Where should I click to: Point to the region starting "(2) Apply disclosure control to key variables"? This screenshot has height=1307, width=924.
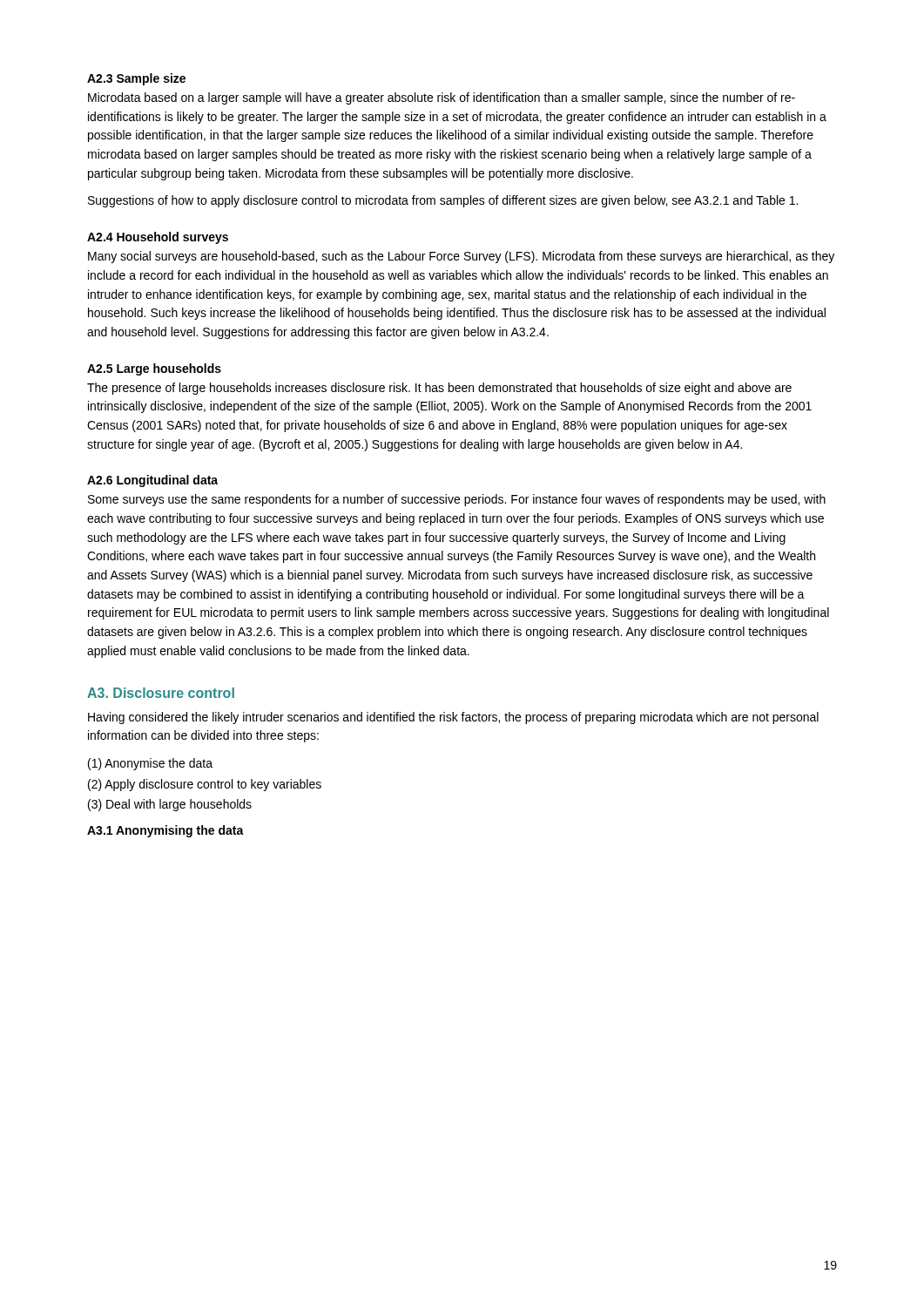coord(204,784)
